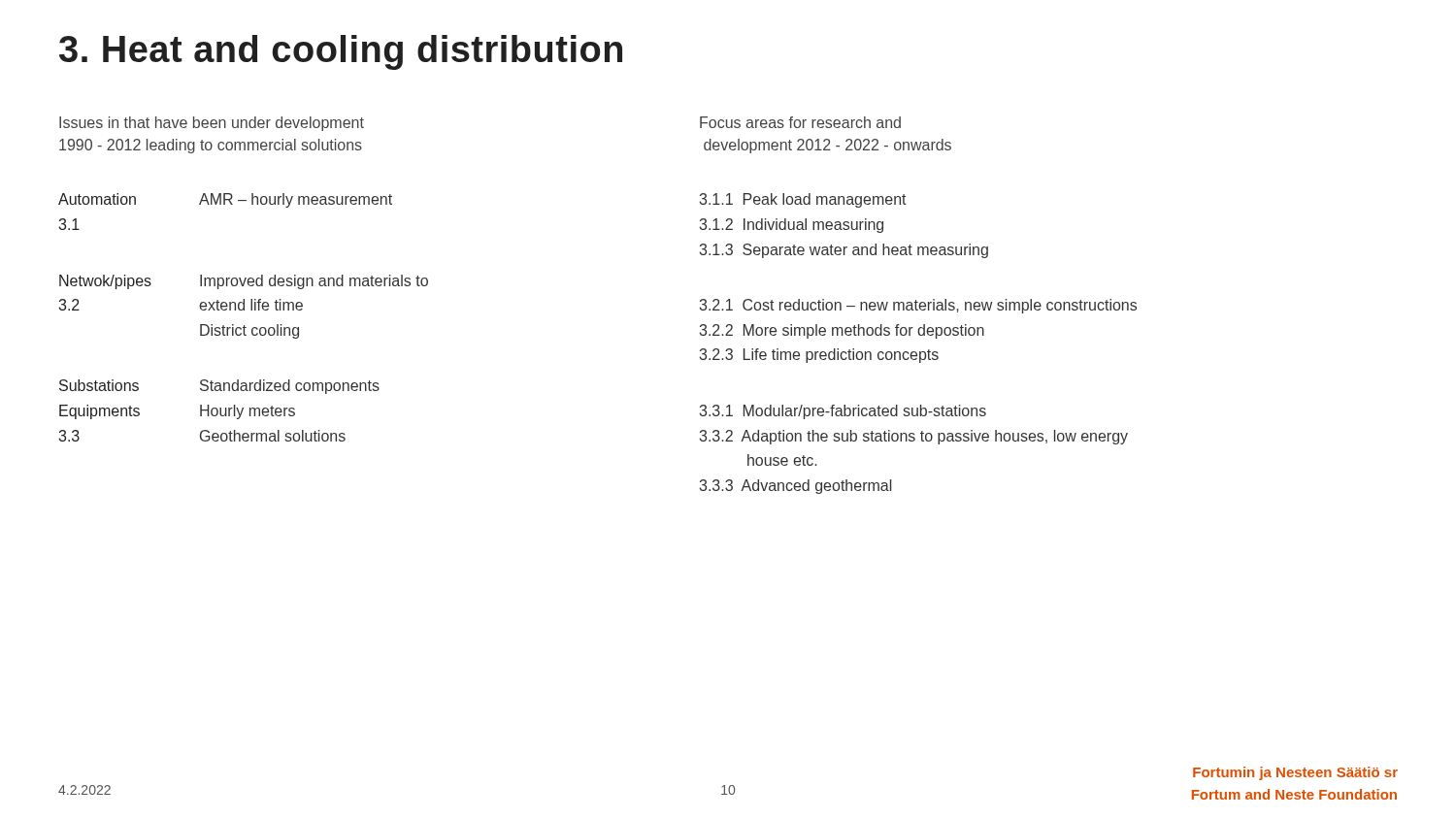Locate the text block containing "Automation3.1 AMR – hourly"
This screenshot has width=1456, height=819.
coord(225,212)
